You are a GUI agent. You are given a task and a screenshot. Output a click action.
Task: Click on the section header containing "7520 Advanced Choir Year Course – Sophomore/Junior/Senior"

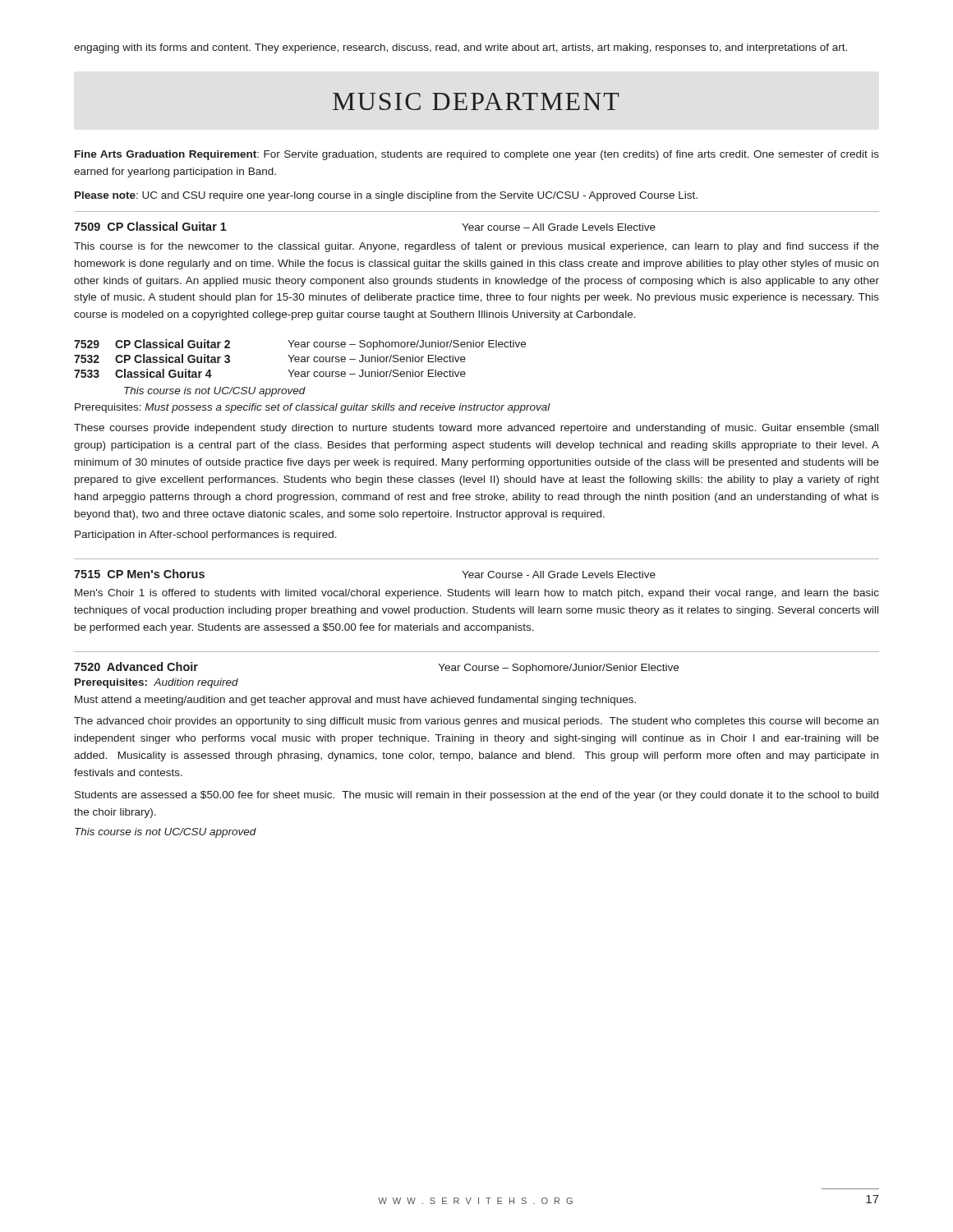coord(476,667)
